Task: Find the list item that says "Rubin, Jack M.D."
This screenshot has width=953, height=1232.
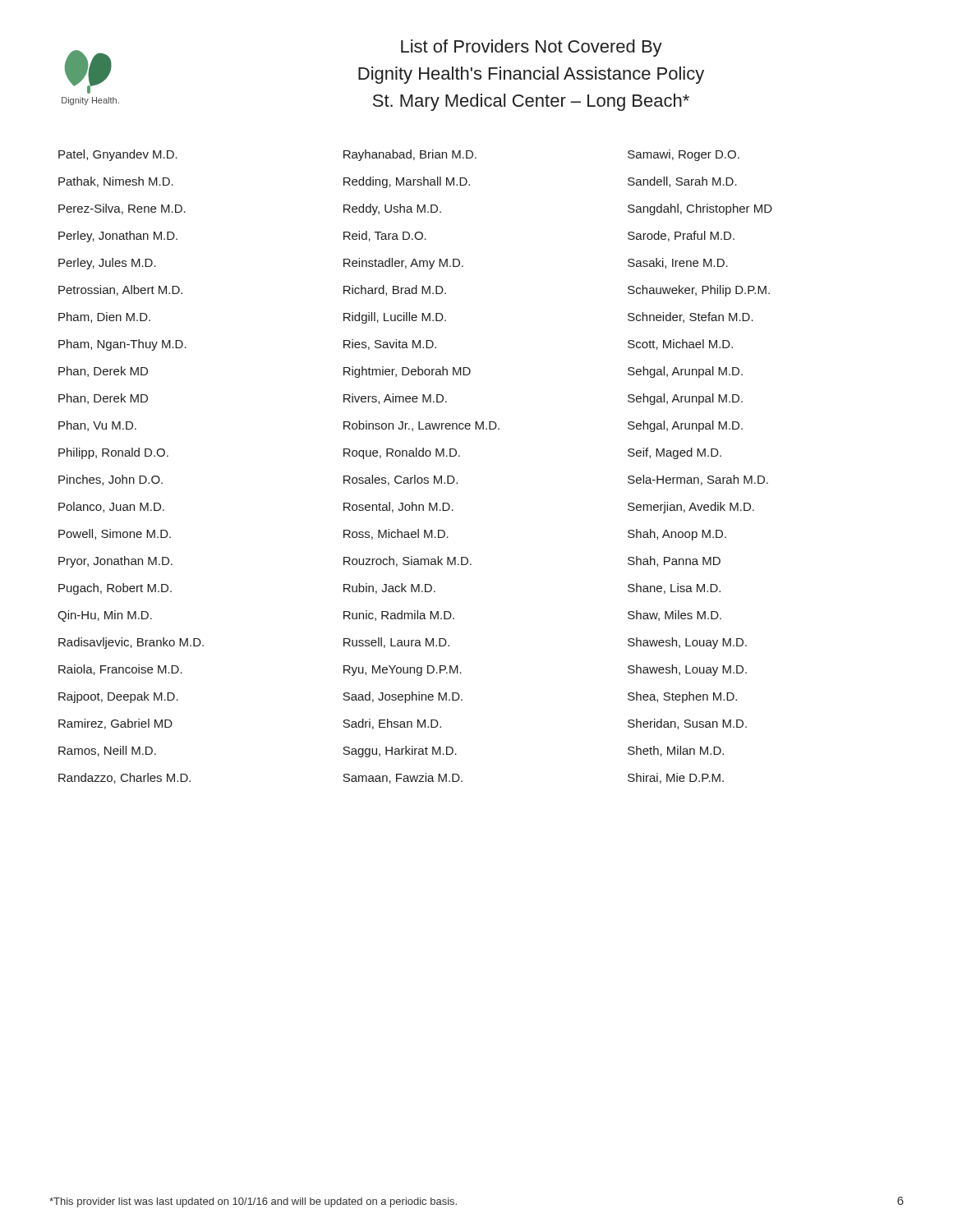Action: tap(389, 588)
